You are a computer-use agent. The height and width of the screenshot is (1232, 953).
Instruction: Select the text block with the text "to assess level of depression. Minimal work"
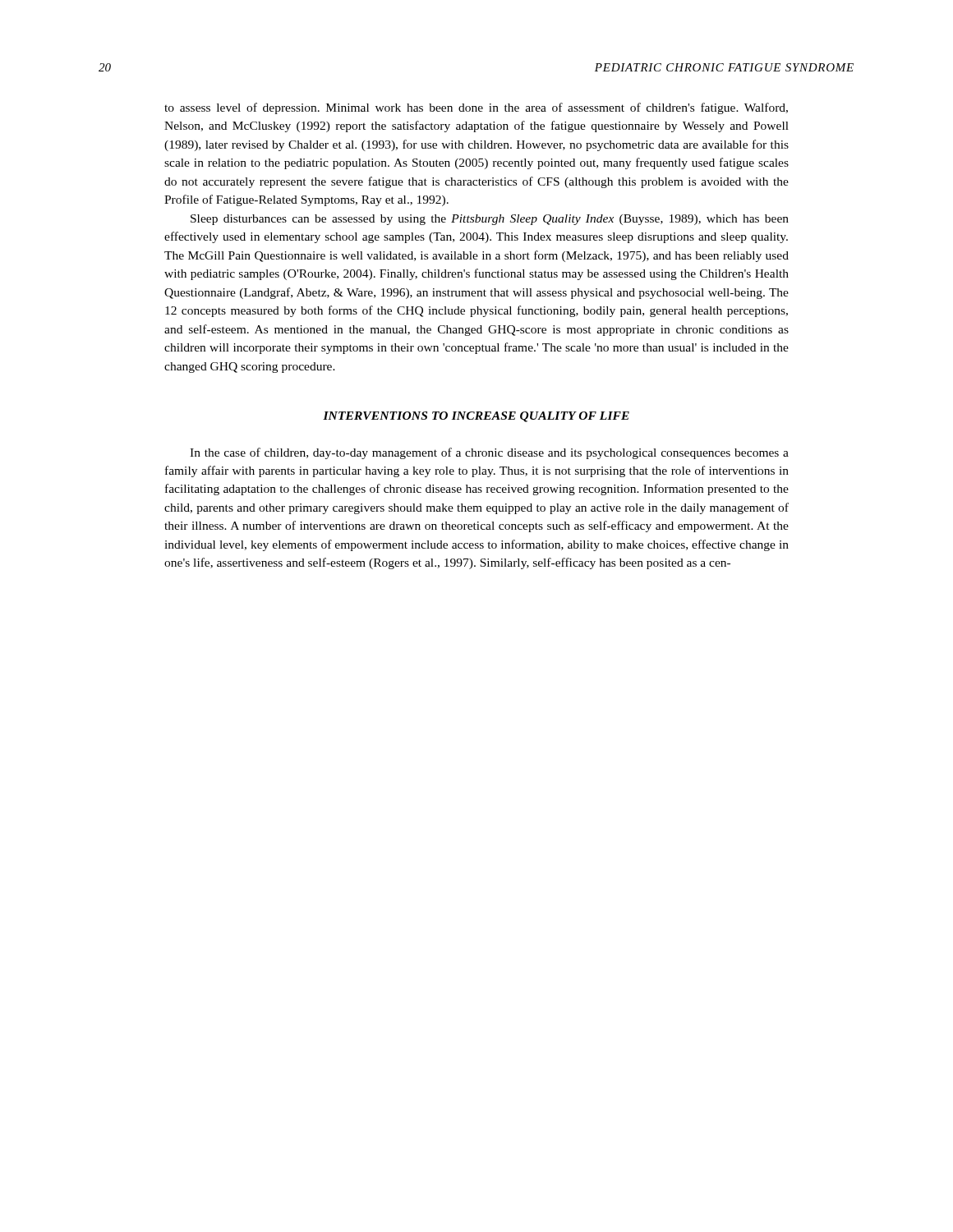pyautogui.click(x=476, y=154)
